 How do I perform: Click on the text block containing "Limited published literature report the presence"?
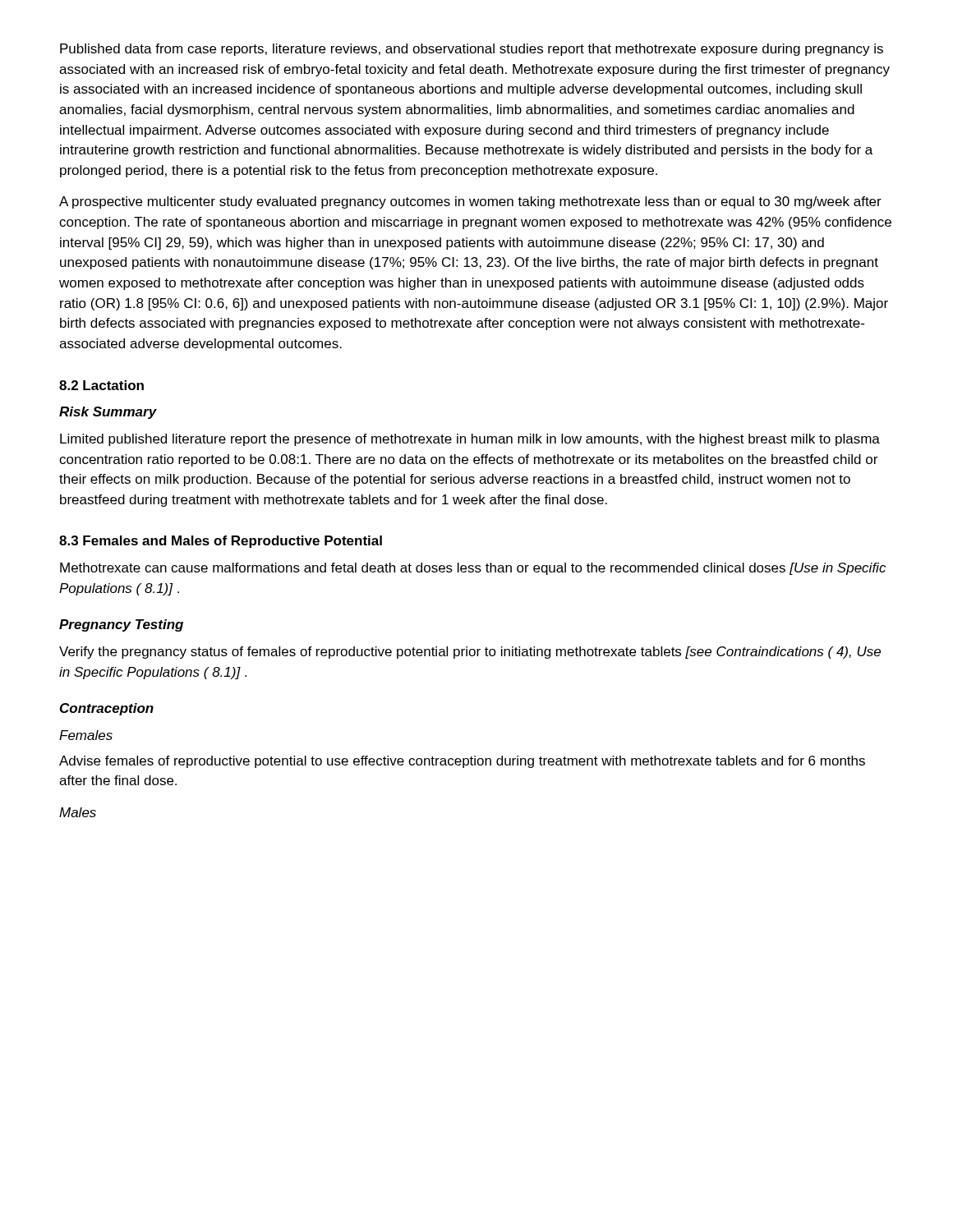476,470
